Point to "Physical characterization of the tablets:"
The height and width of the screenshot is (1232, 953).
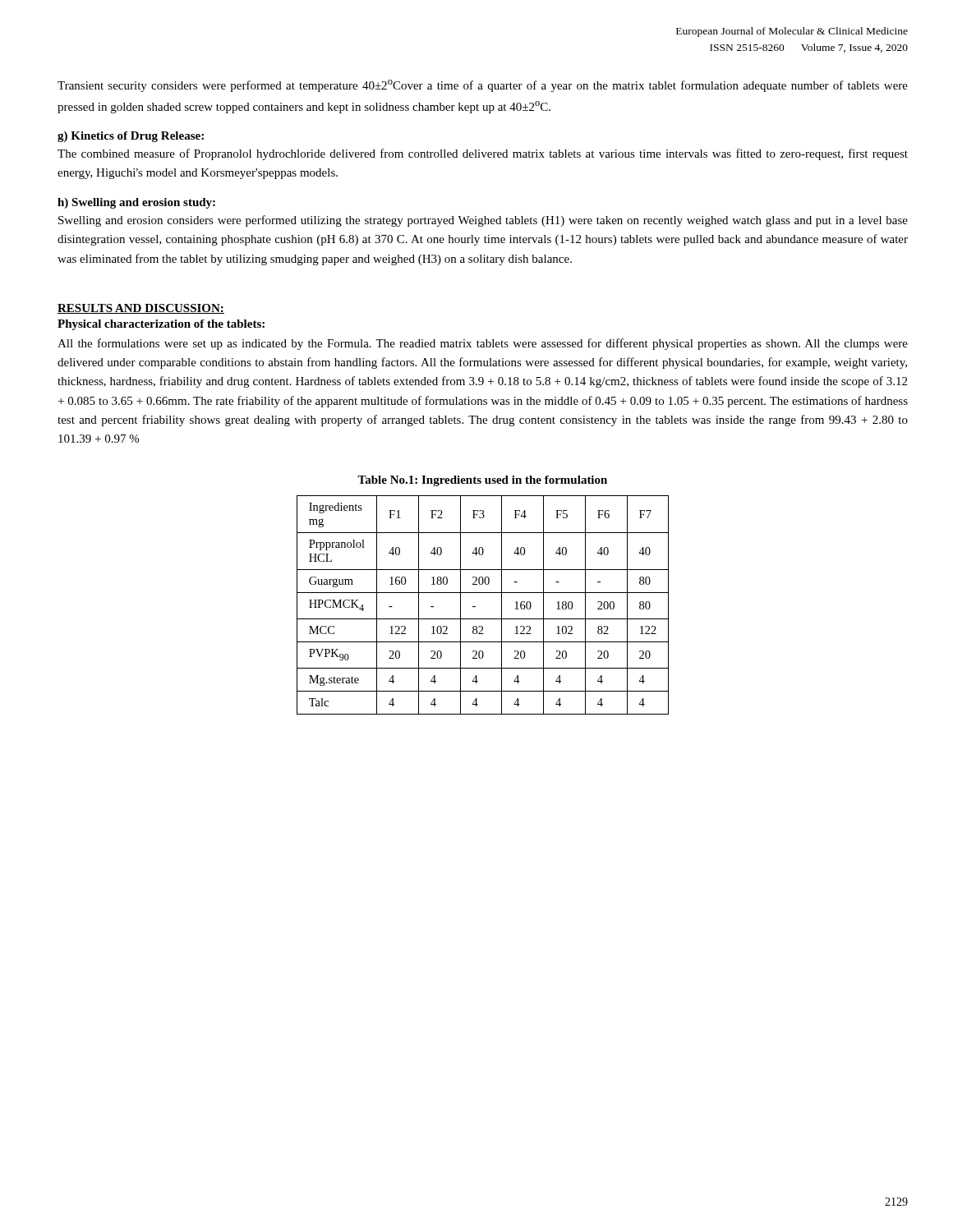(x=162, y=323)
